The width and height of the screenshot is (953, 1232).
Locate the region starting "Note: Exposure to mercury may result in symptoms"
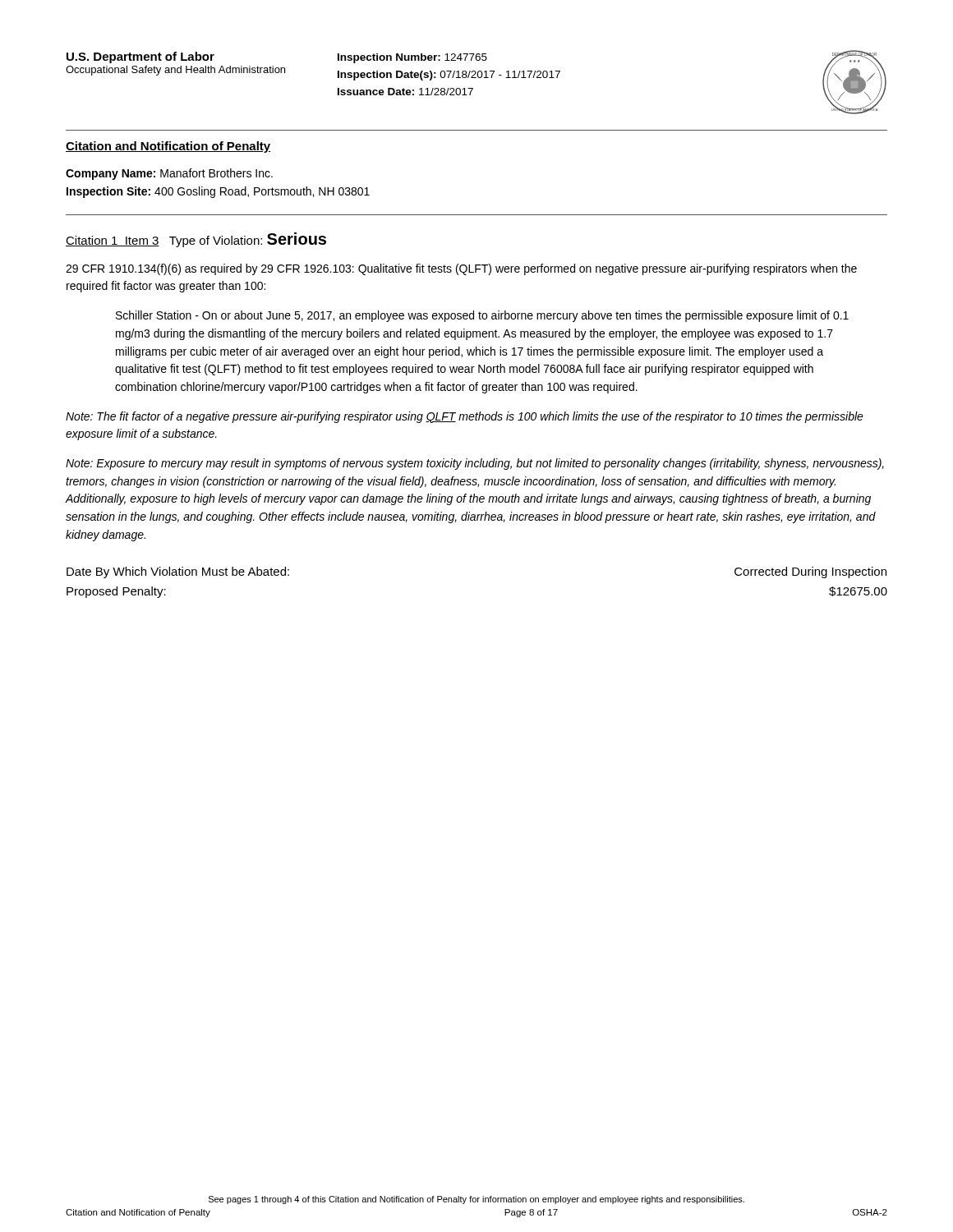point(475,499)
